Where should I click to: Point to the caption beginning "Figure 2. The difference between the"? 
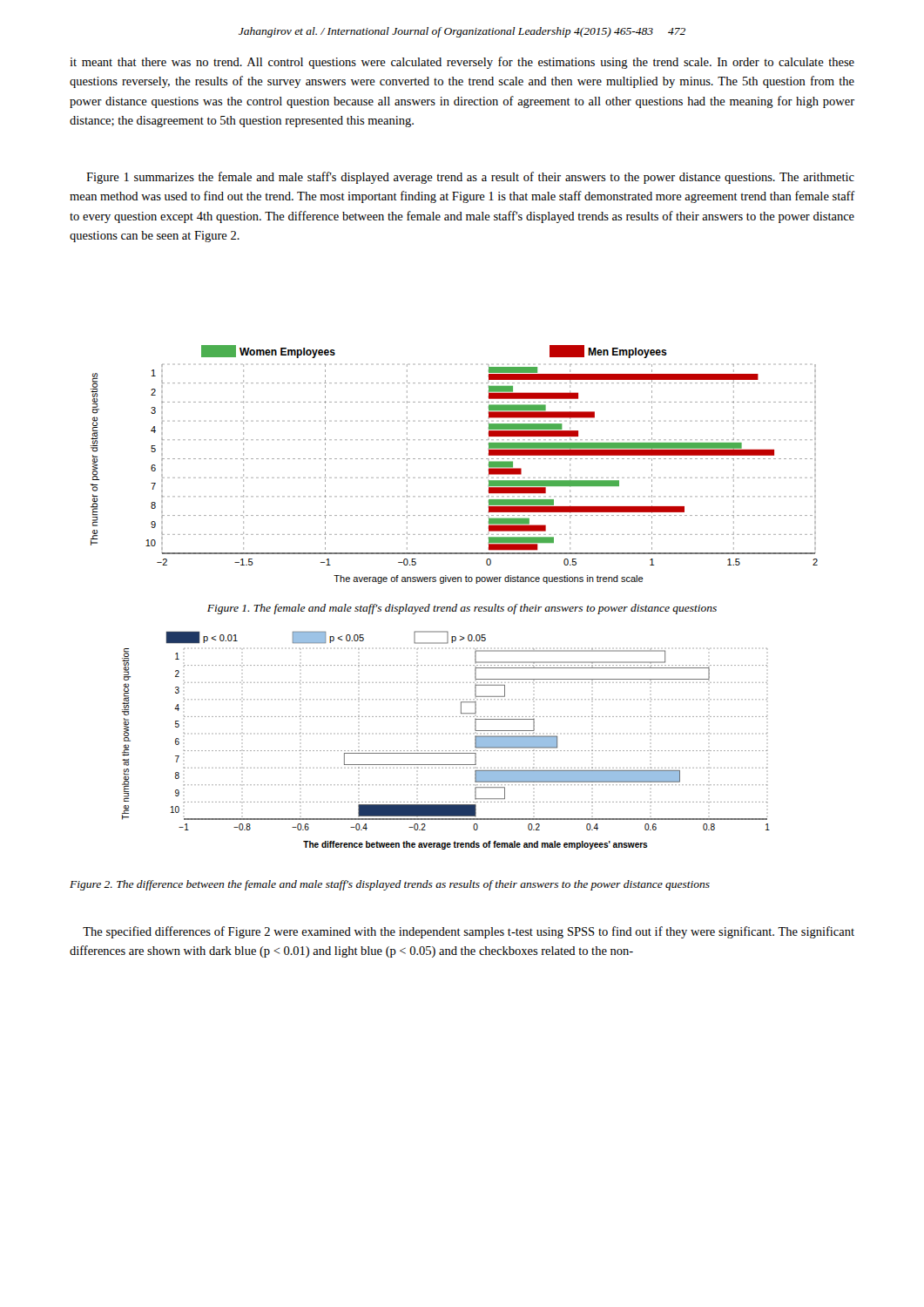(390, 884)
